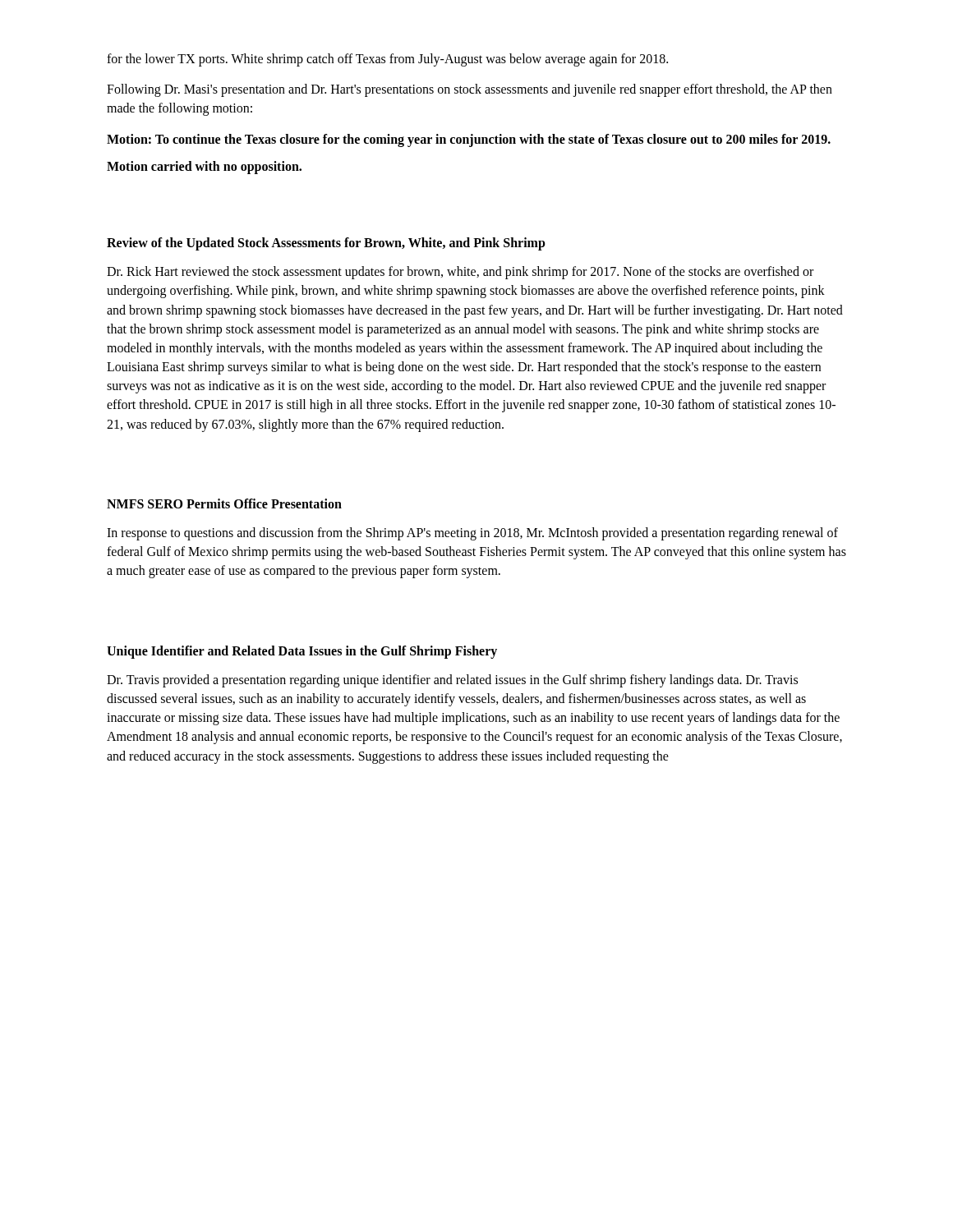Image resolution: width=953 pixels, height=1232 pixels.
Task: Select the element starting "Following Dr. Masi's presentation"
Action: point(476,99)
